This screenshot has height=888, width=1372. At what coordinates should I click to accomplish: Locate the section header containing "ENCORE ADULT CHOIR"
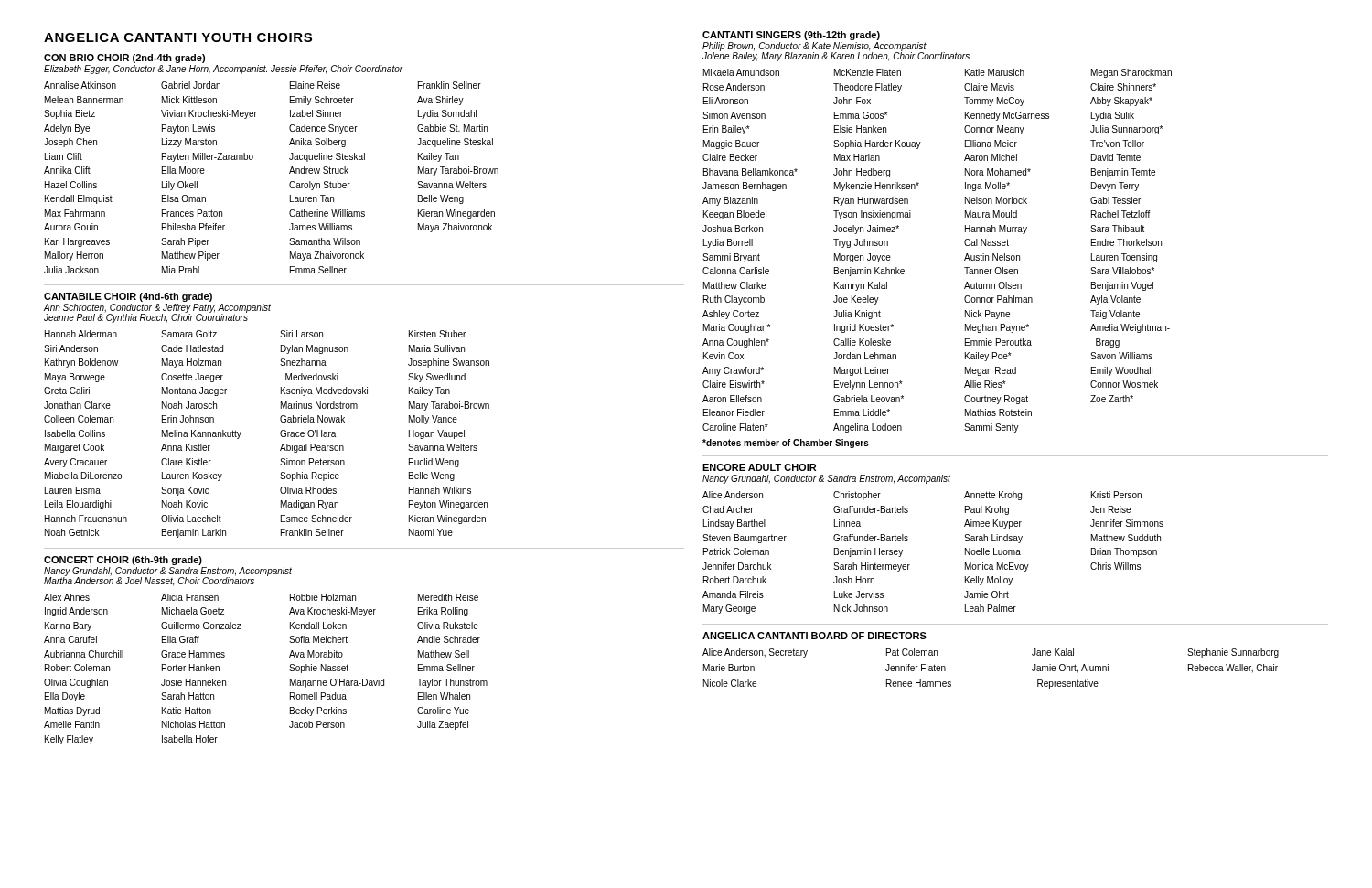pyautogui.click(x=759, y=467)
